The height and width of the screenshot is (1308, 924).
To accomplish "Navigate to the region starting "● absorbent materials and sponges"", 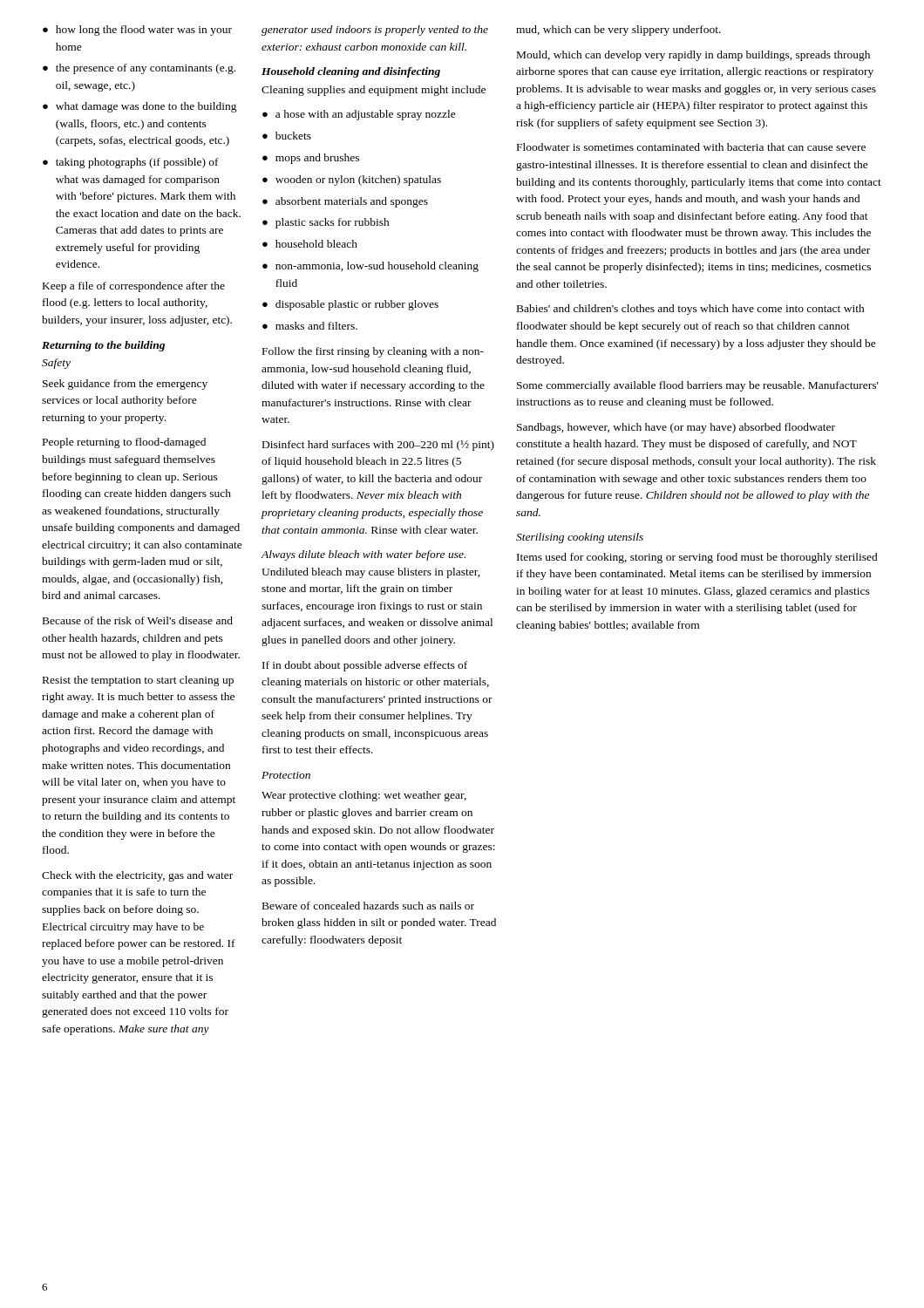I will coord(379,201).
